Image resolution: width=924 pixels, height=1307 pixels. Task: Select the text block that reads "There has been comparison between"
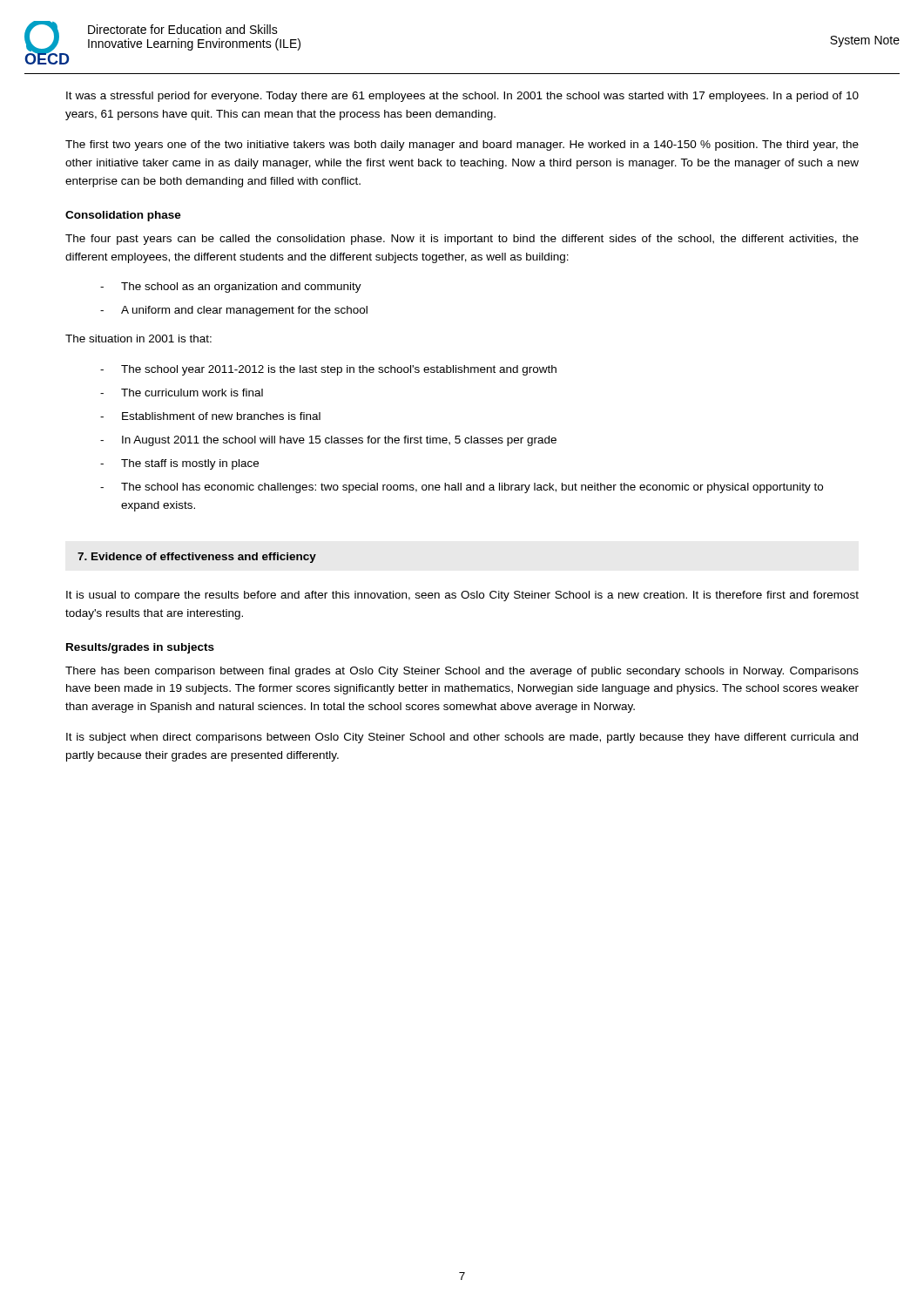point(462,688)
